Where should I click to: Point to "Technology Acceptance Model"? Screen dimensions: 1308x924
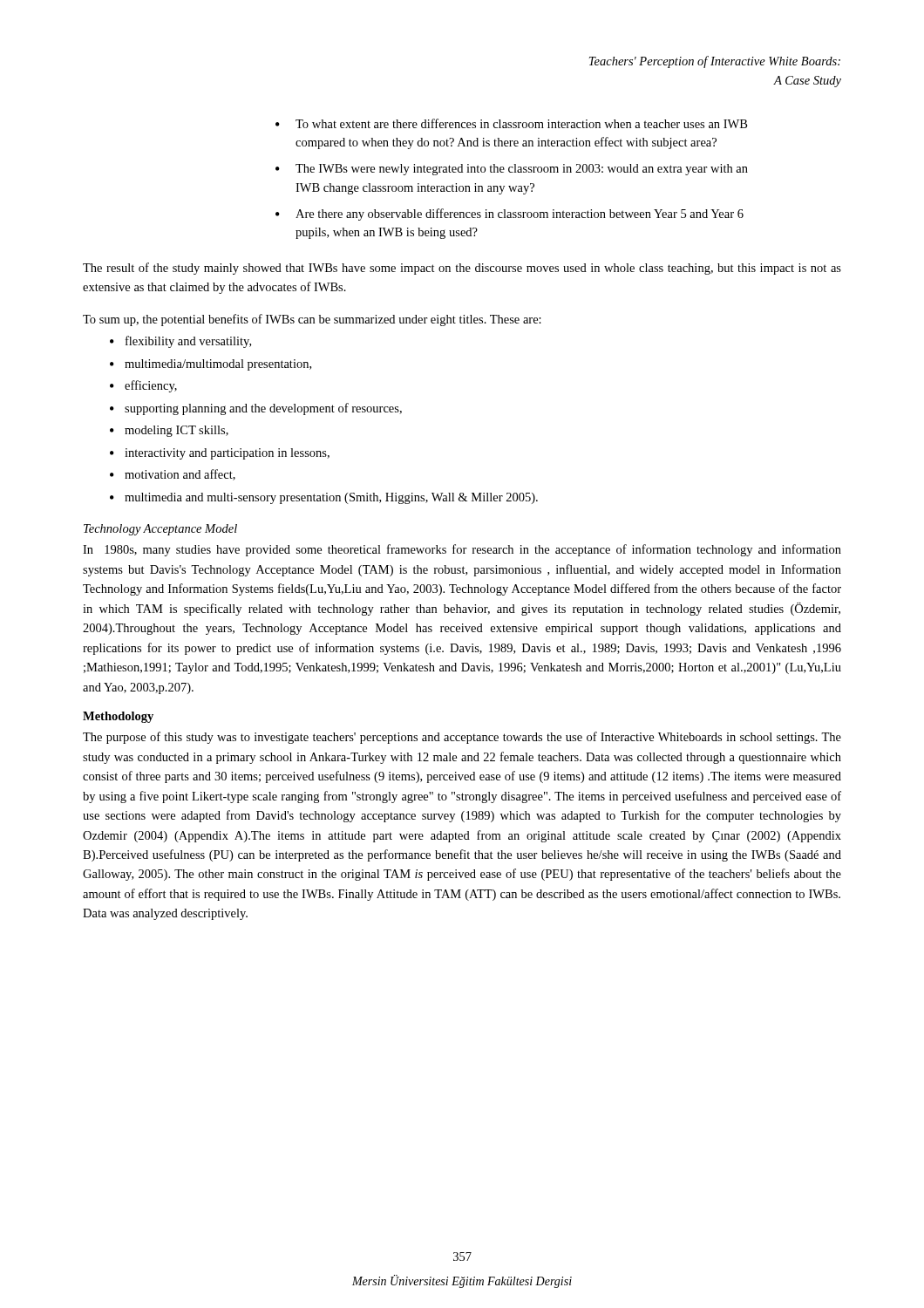click(160, 529)
